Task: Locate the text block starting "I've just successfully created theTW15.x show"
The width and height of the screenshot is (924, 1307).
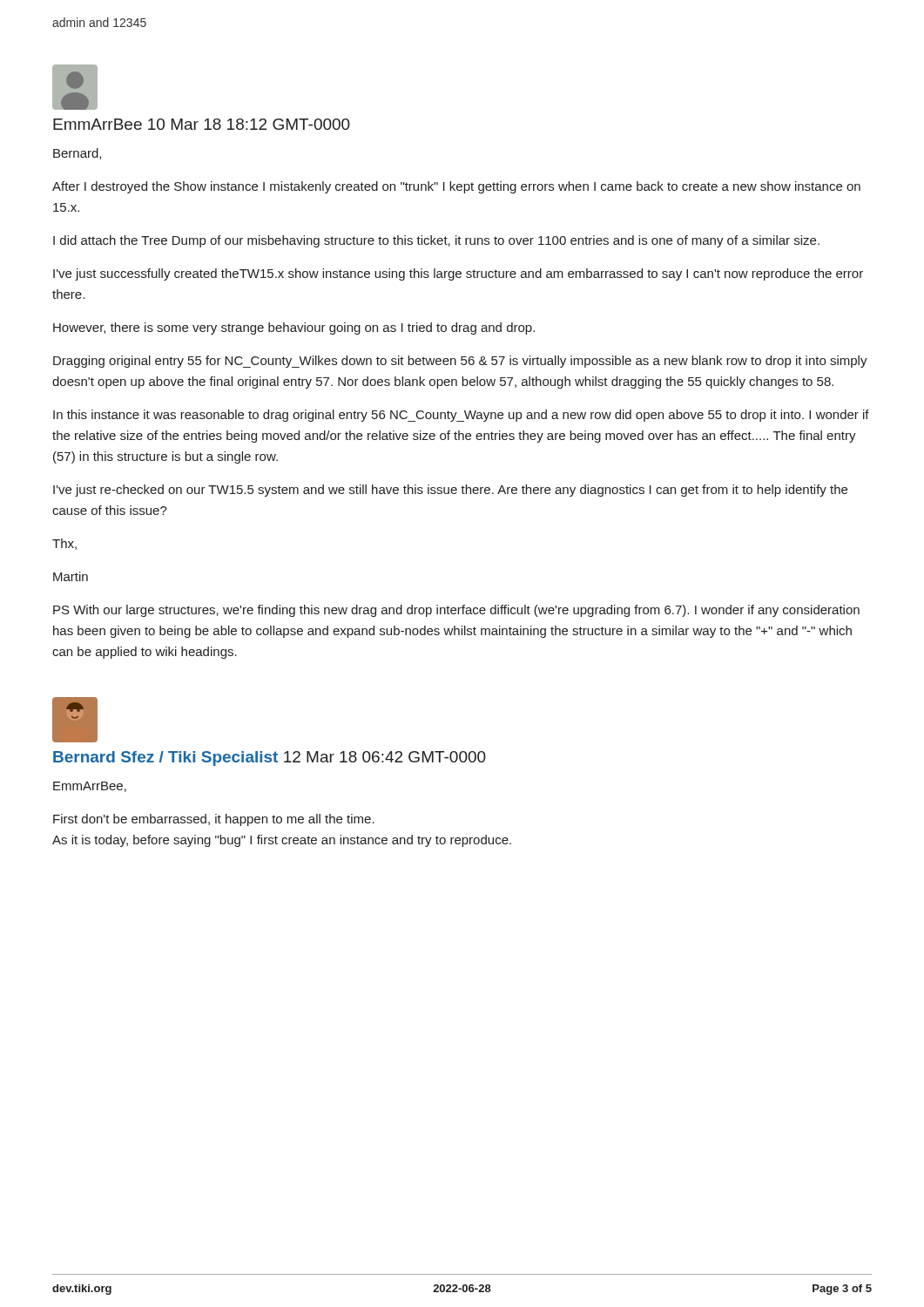Action: (462, 284)
